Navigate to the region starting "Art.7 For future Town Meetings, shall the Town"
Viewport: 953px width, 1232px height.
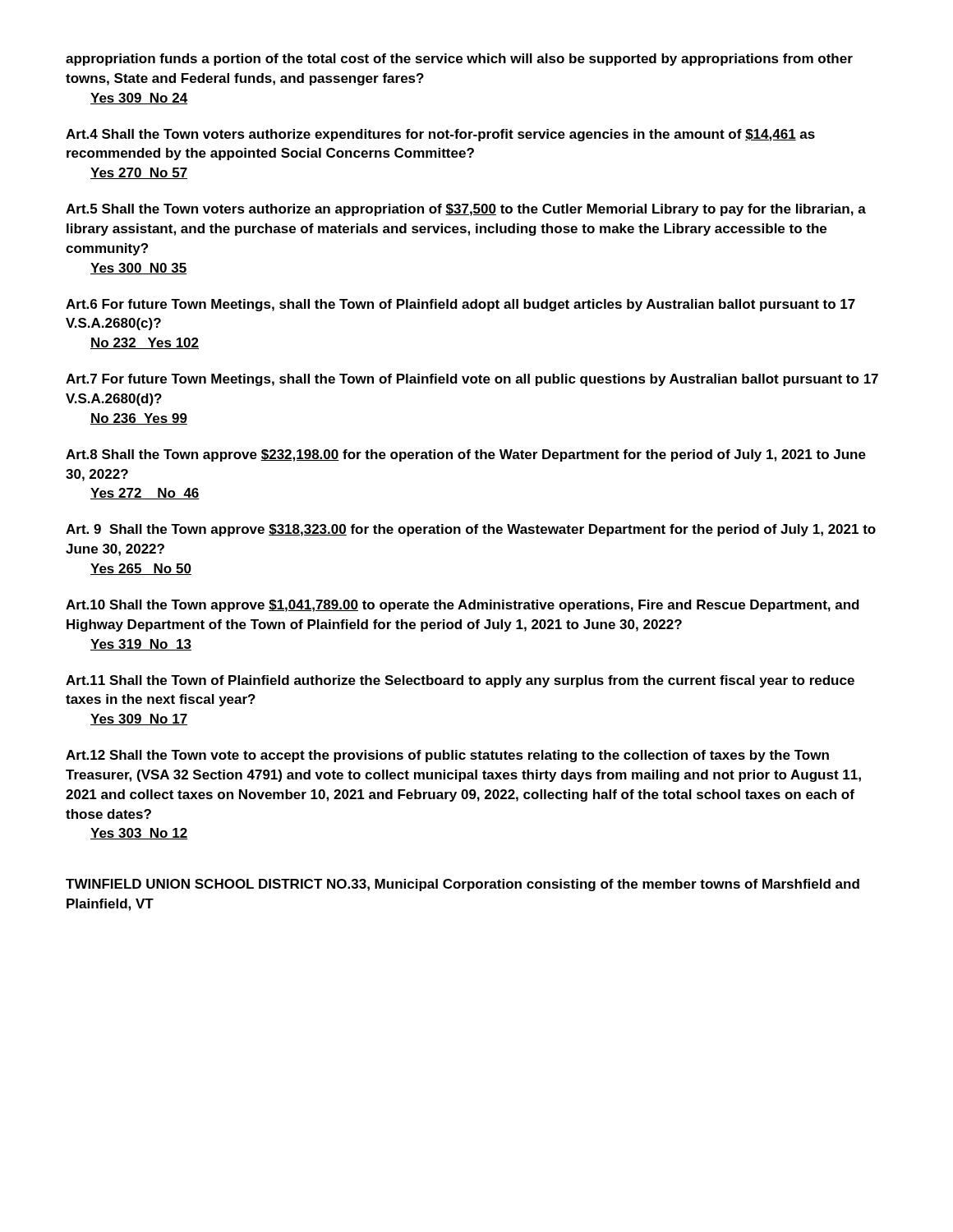point(472,380)
